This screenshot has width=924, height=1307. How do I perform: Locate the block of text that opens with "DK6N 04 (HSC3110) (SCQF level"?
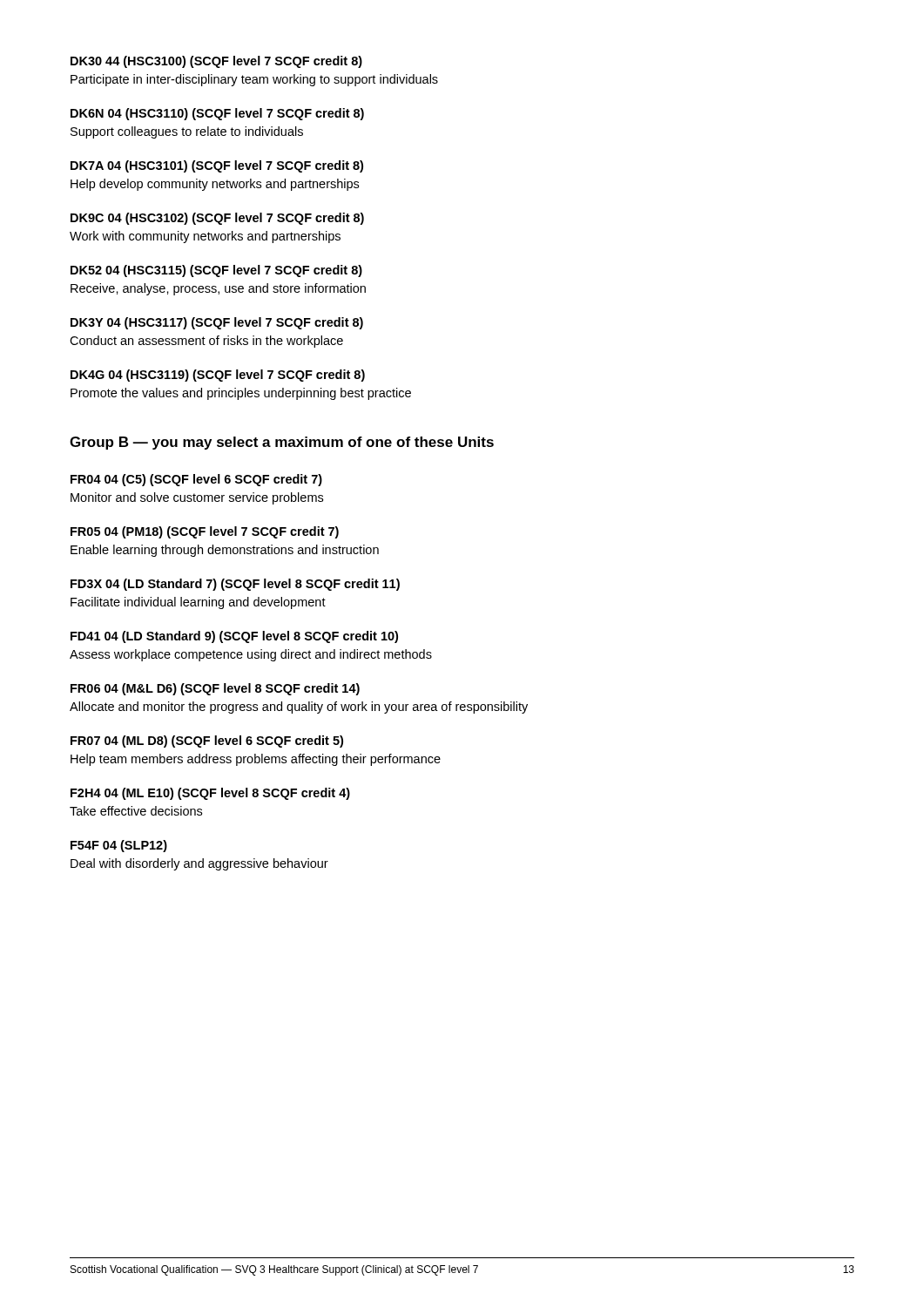[x=217, y=114]
